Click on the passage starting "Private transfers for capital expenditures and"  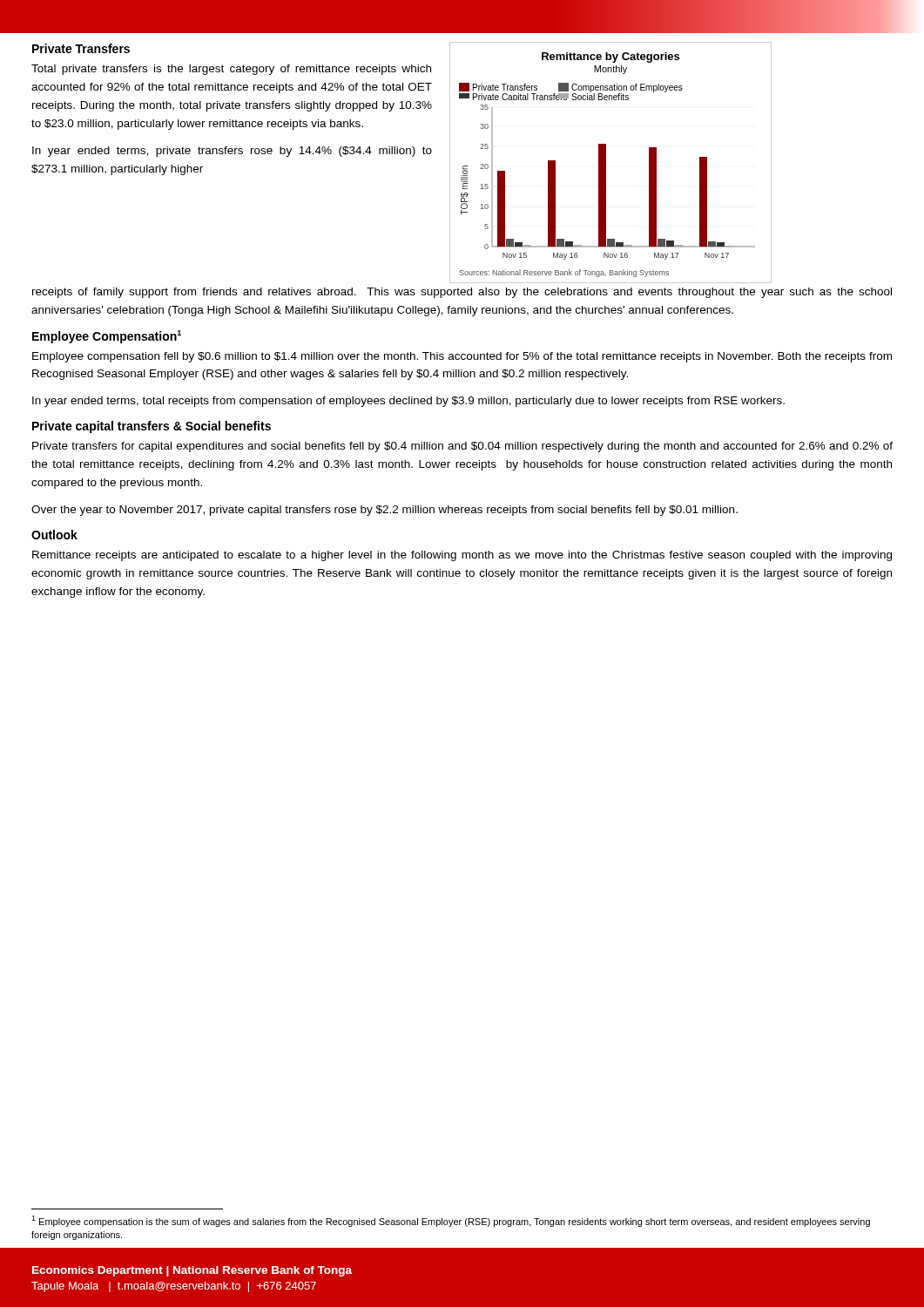pyautogui.click(x=462, y=464)
